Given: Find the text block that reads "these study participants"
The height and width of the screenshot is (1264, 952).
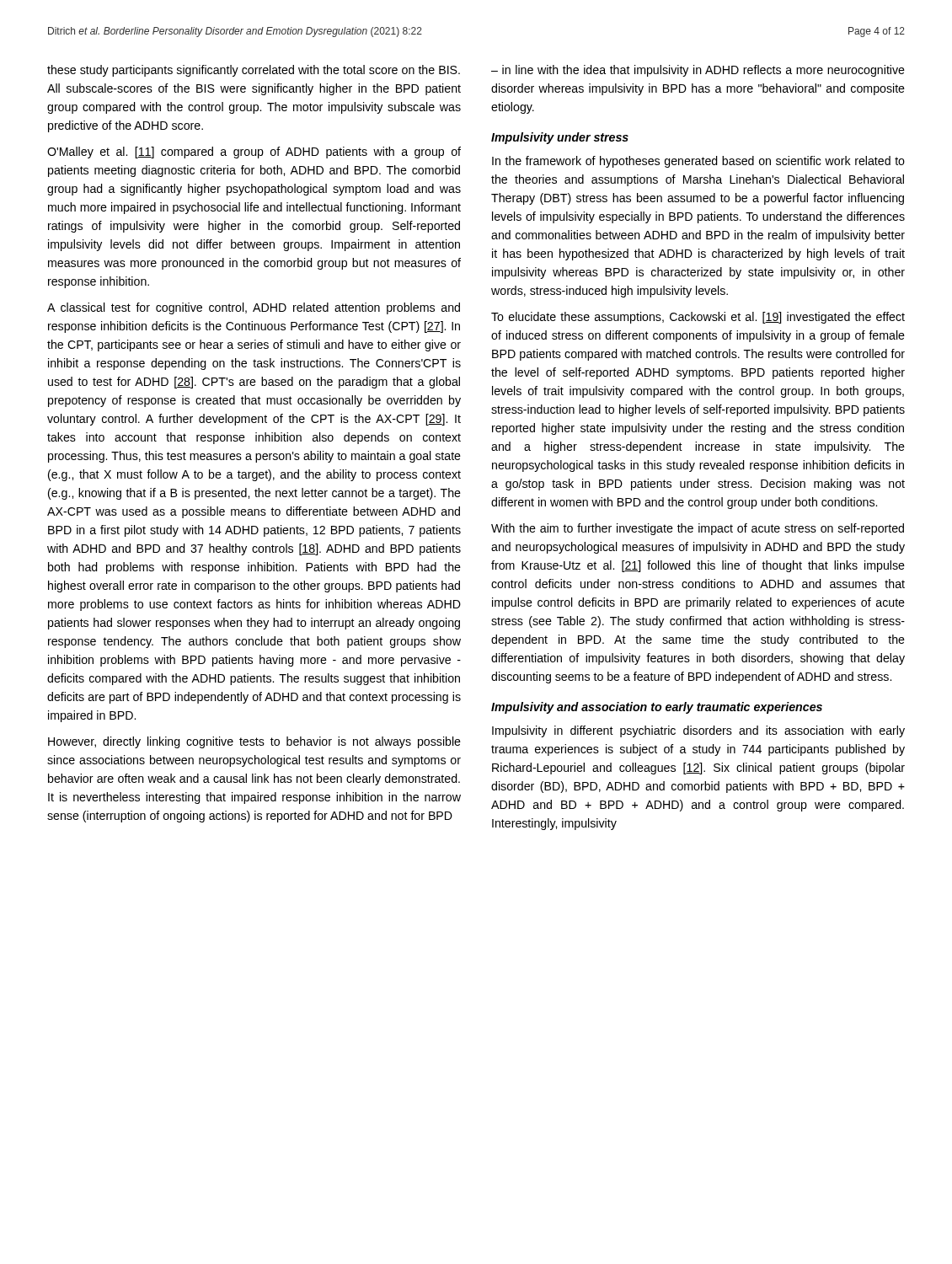Looking at the screenshot, I should (x=254, y=443).
